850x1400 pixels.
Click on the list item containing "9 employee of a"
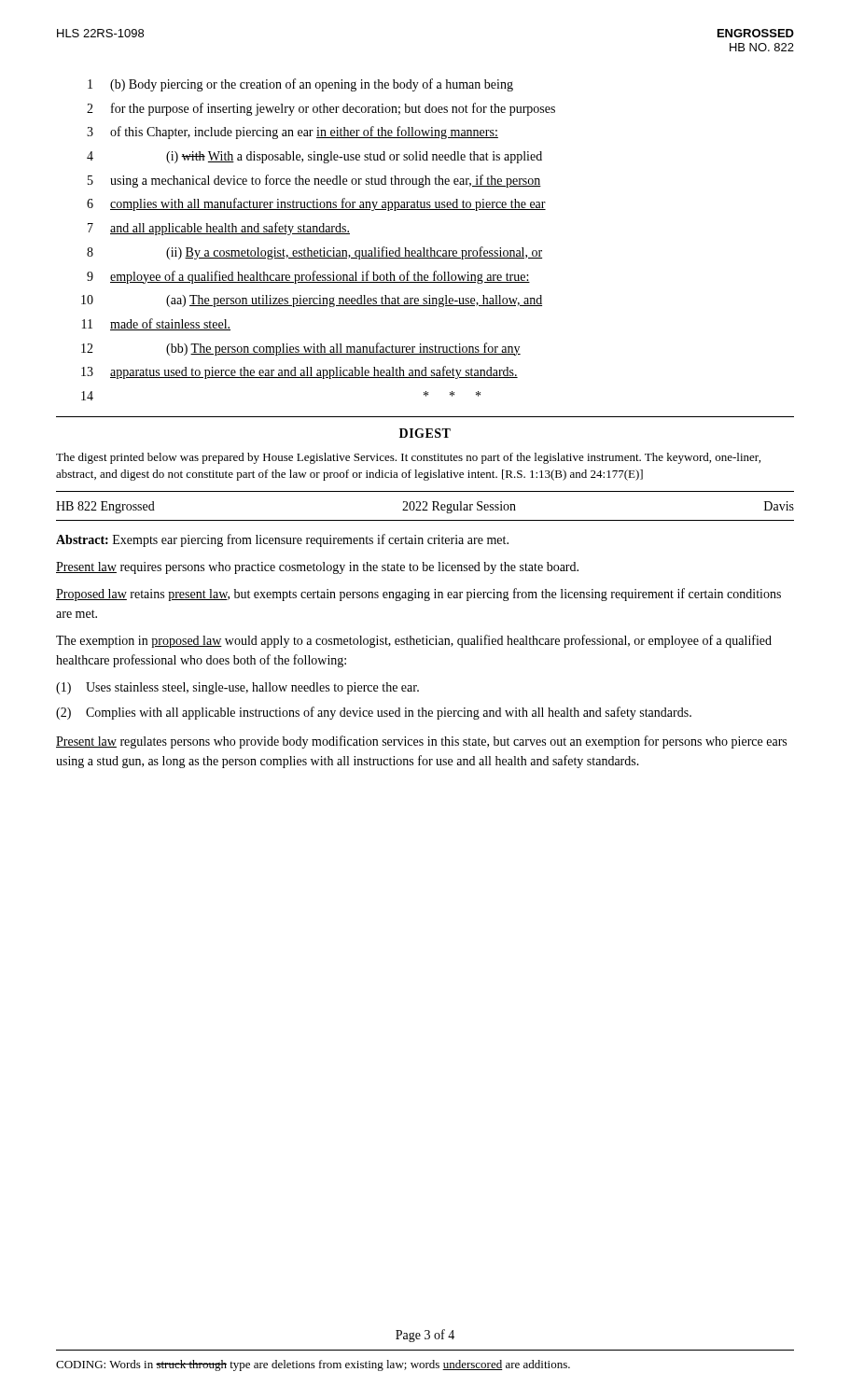[425, 277]
